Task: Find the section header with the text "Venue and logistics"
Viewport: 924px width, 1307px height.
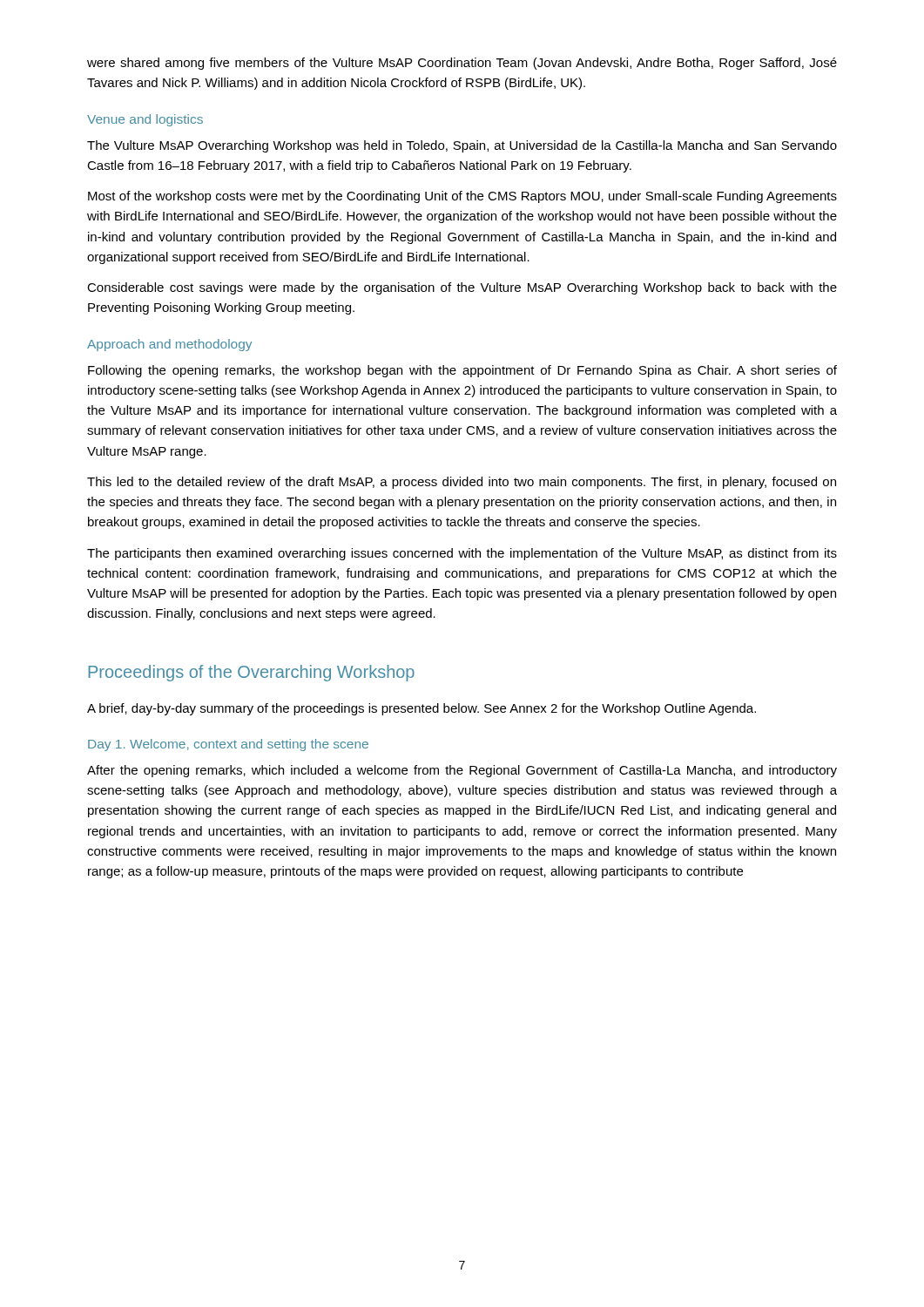Action: pos(145,120)
